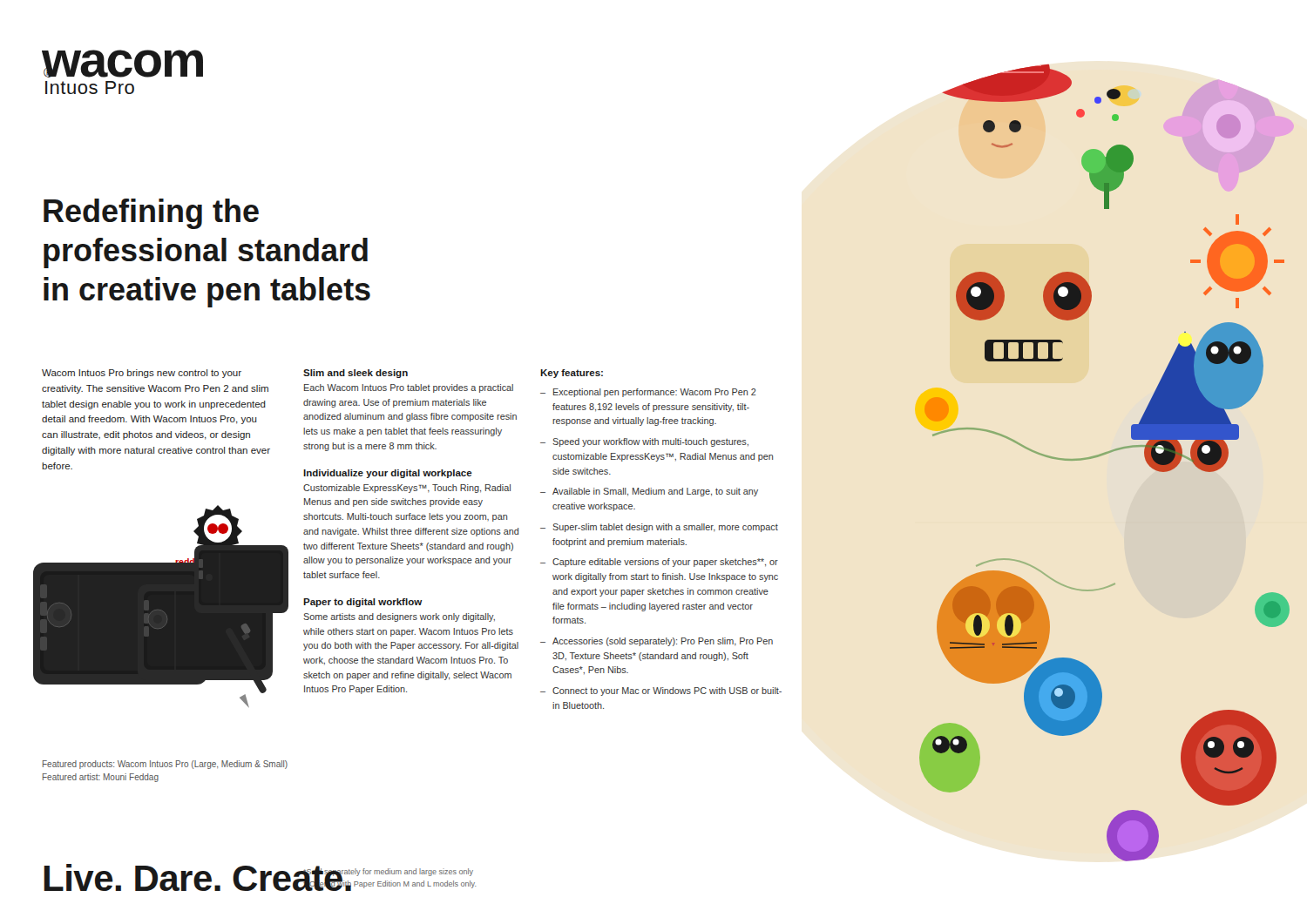This screenshot has width=1307, height=924.
Task: Point to the block beginning "Each Wacom Intuos Pro tablet provides"
Action: [410, 417]
